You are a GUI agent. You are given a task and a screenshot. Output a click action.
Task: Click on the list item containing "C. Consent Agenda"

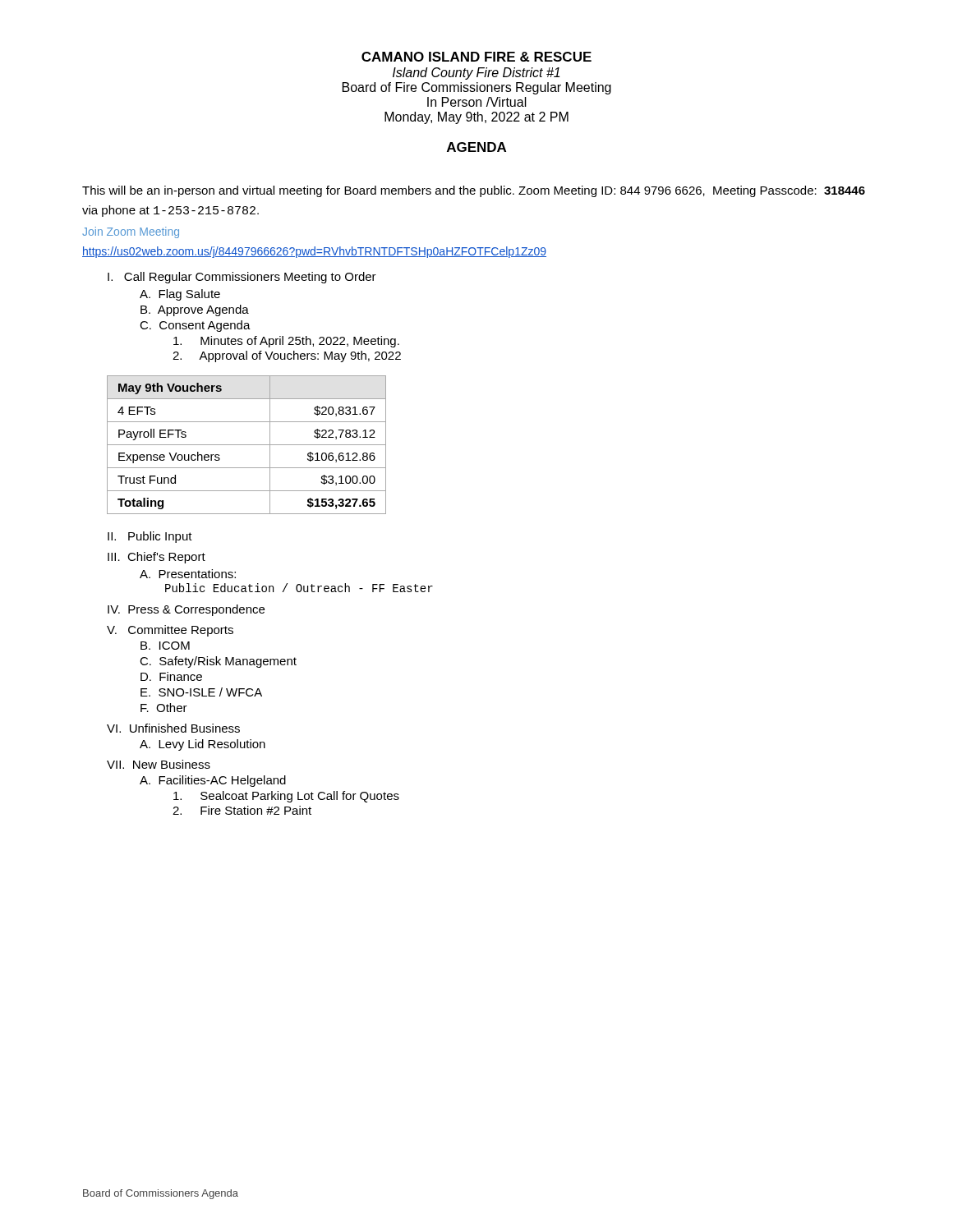[195, 325]
